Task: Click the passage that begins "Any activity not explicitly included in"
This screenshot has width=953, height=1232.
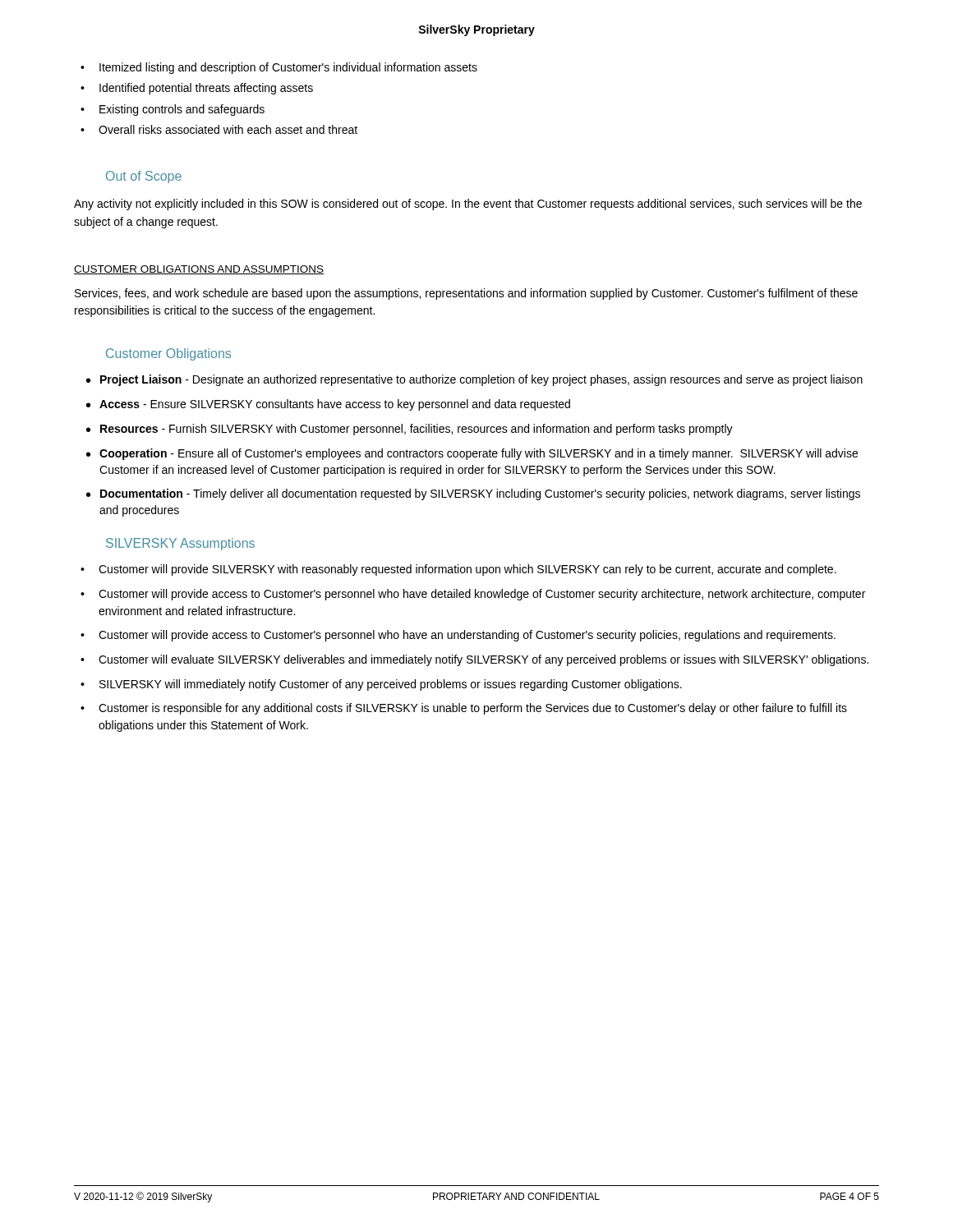Action: pos(468,213)
